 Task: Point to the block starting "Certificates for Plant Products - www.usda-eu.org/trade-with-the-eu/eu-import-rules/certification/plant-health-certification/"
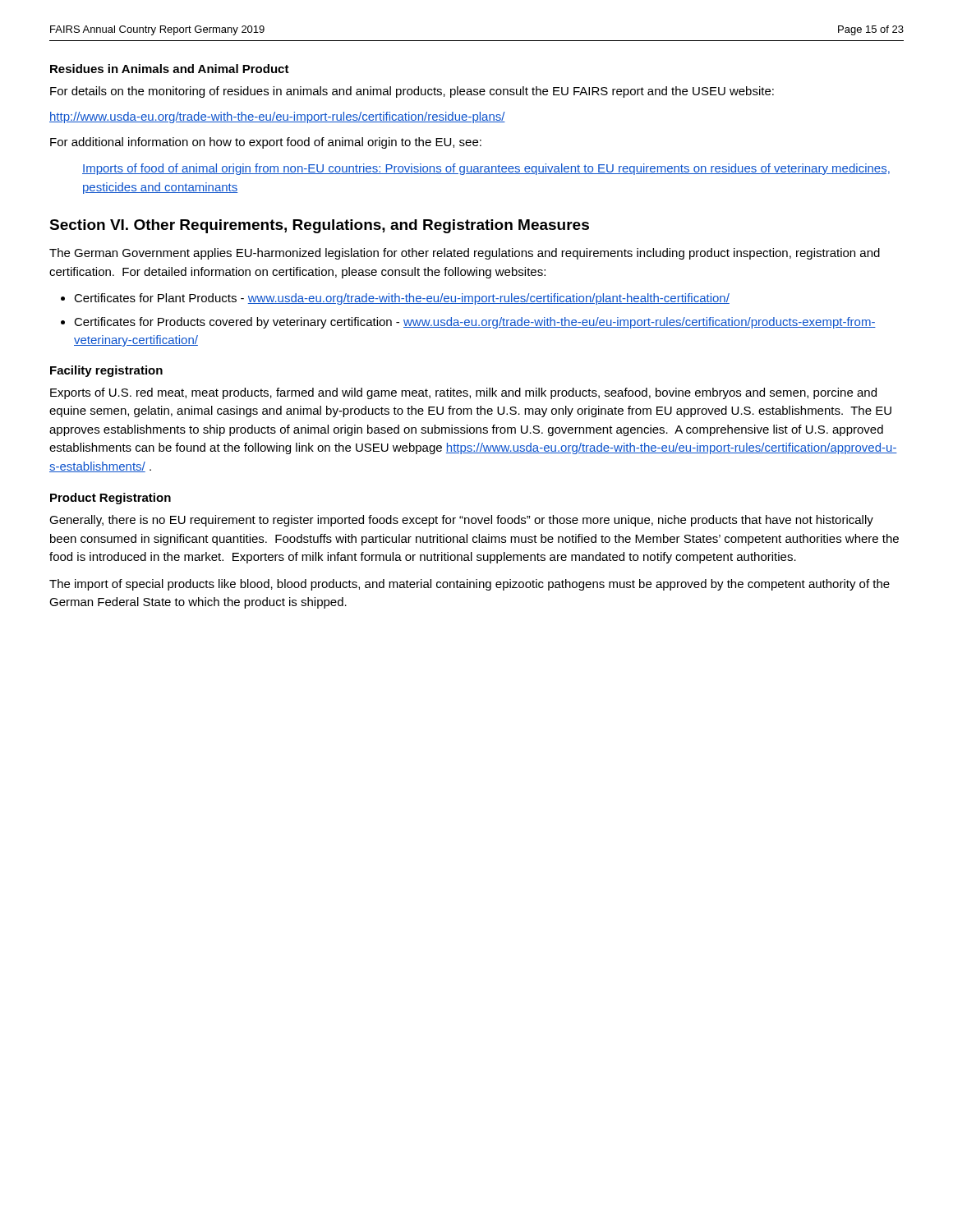[402, 298]
